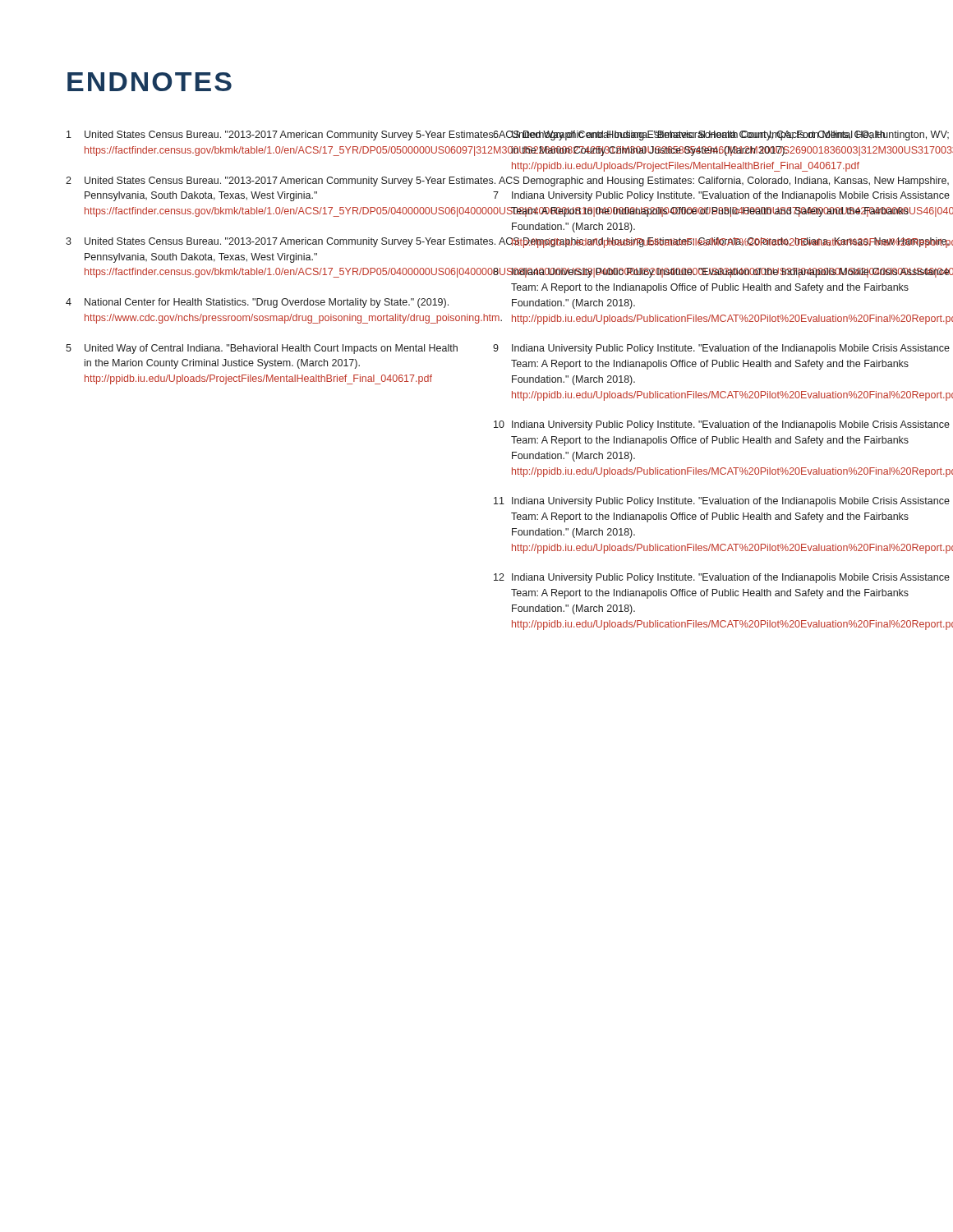The width and height of the screenshot is (953, 1232).
Task: Point to the block beginning "2 United States Census"
Action: pyautogui.click(x=263, y=196)
